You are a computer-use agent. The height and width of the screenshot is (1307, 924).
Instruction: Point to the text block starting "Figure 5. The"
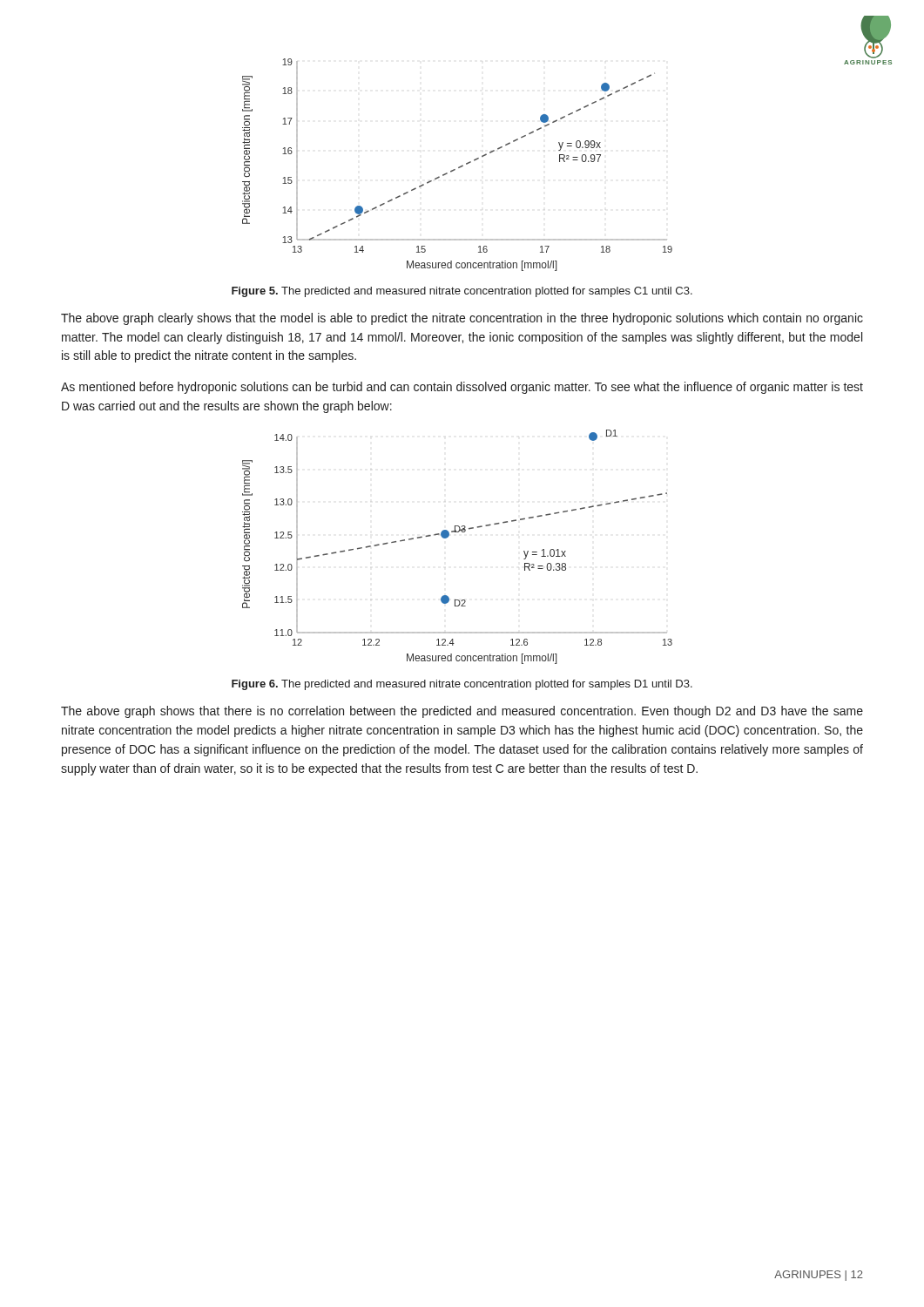(x=462, y=291)
